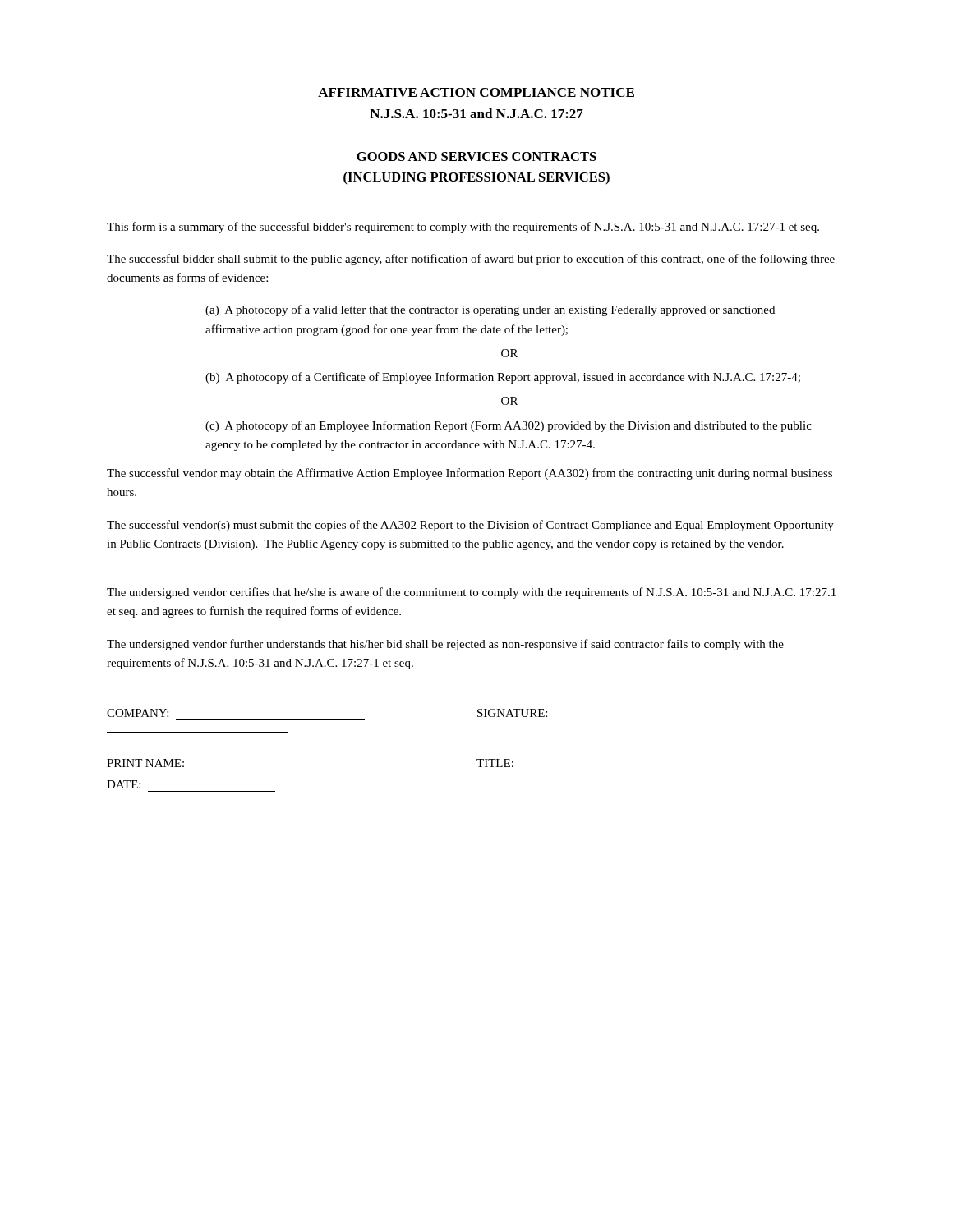This screenshot has height=1232, width=953.
Task: Click the passage that begins "This form is a"
Action: click(x=463, y=226)
